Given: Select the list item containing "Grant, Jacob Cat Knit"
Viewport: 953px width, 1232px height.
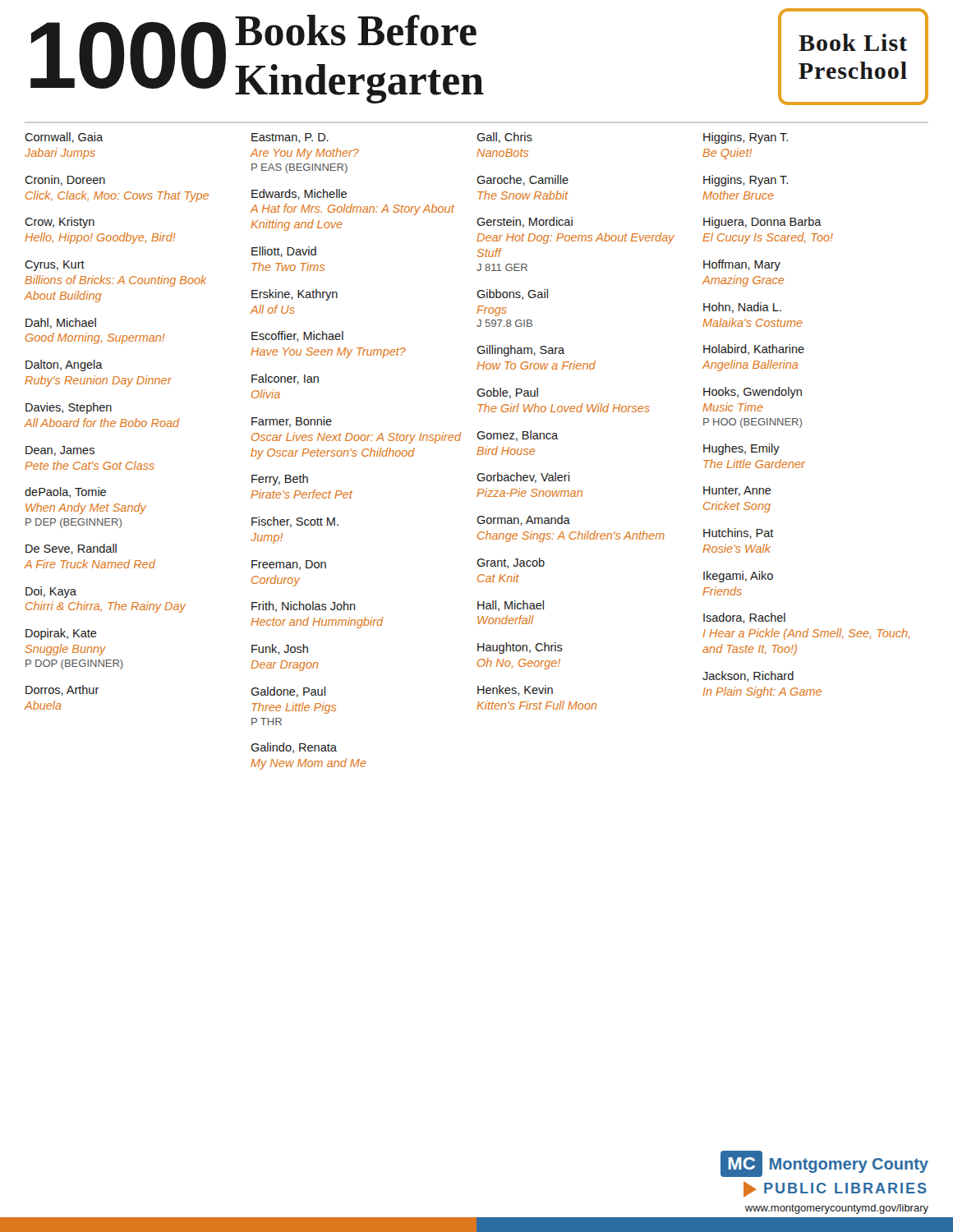Looking at the screenshot, I should click(511, 563).
